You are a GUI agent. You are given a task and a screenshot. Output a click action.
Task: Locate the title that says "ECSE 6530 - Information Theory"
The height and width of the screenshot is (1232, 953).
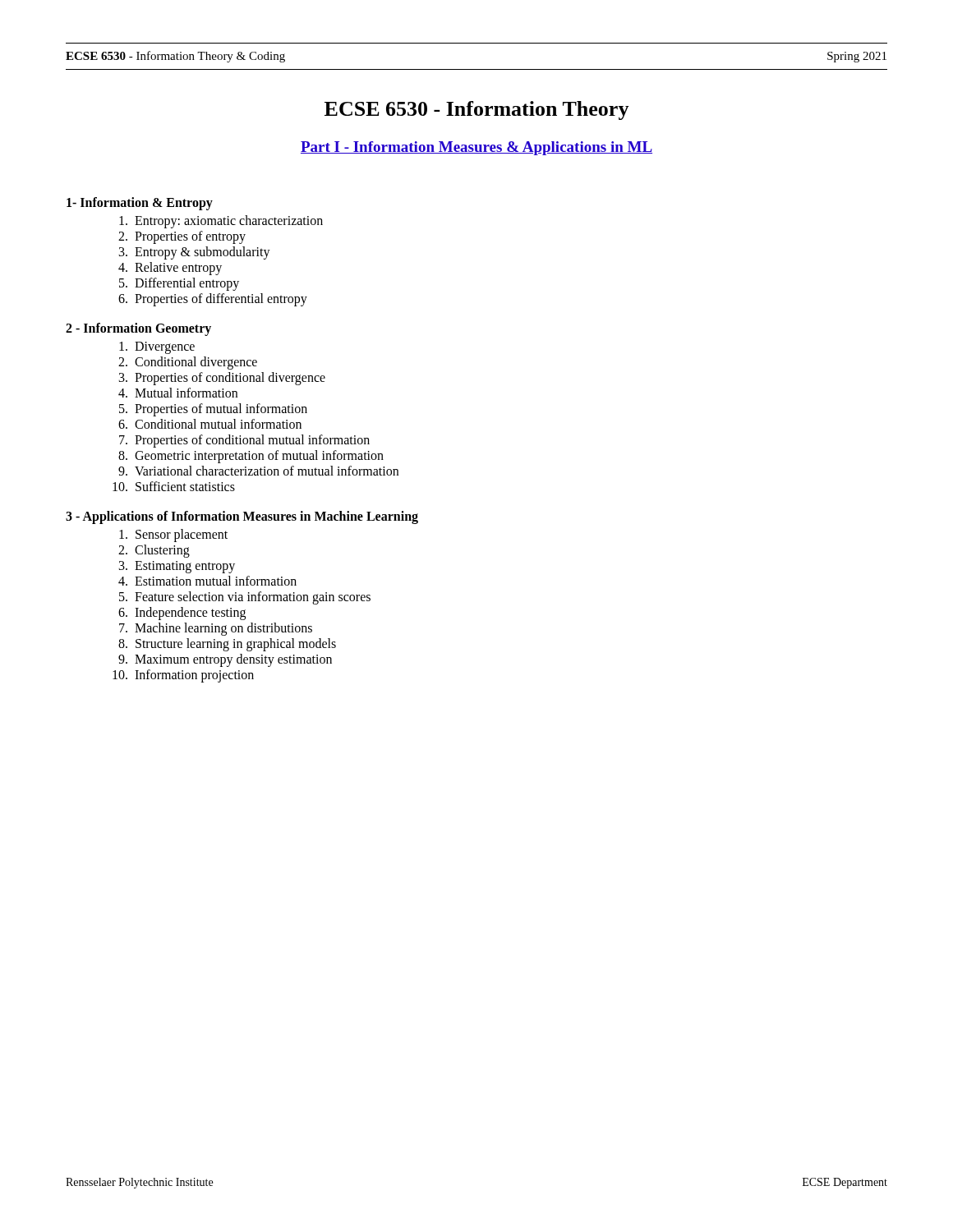pos(476,109)
